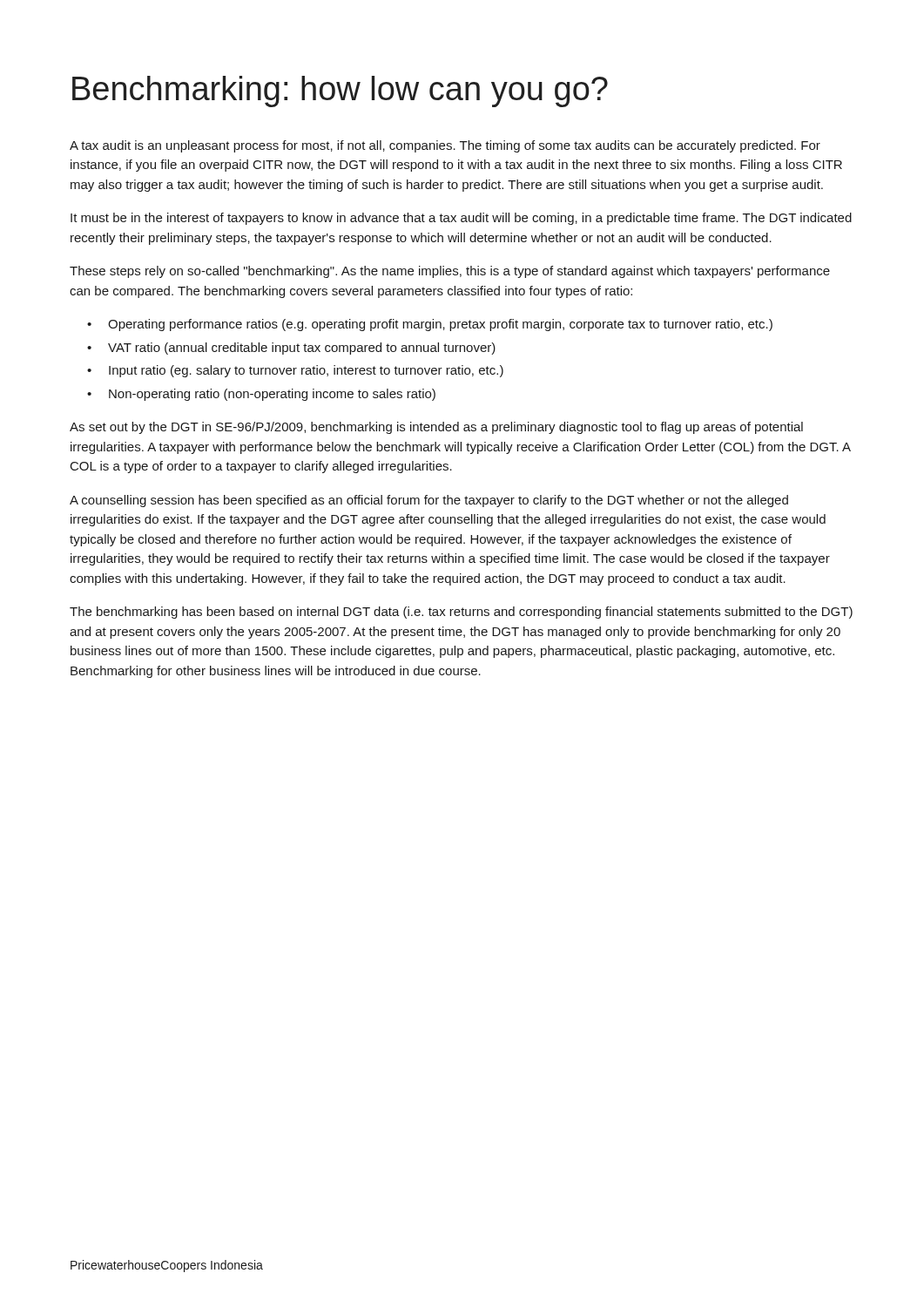Viewport: 924px width, 1307px height.
Task: Click on the text block containing "It must be in"
Action: [461, 227]
